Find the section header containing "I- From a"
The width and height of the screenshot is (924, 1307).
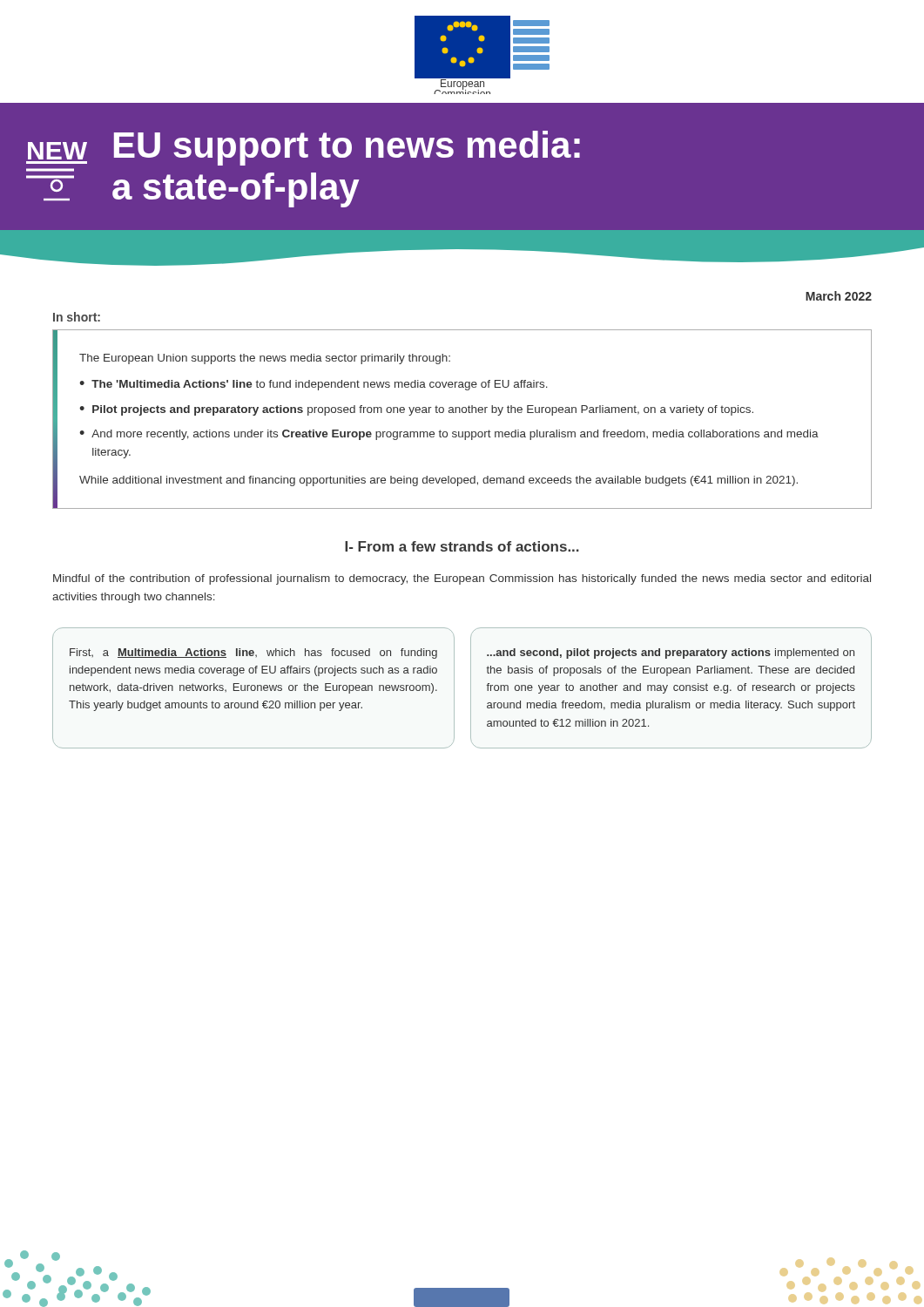[462, 547]
